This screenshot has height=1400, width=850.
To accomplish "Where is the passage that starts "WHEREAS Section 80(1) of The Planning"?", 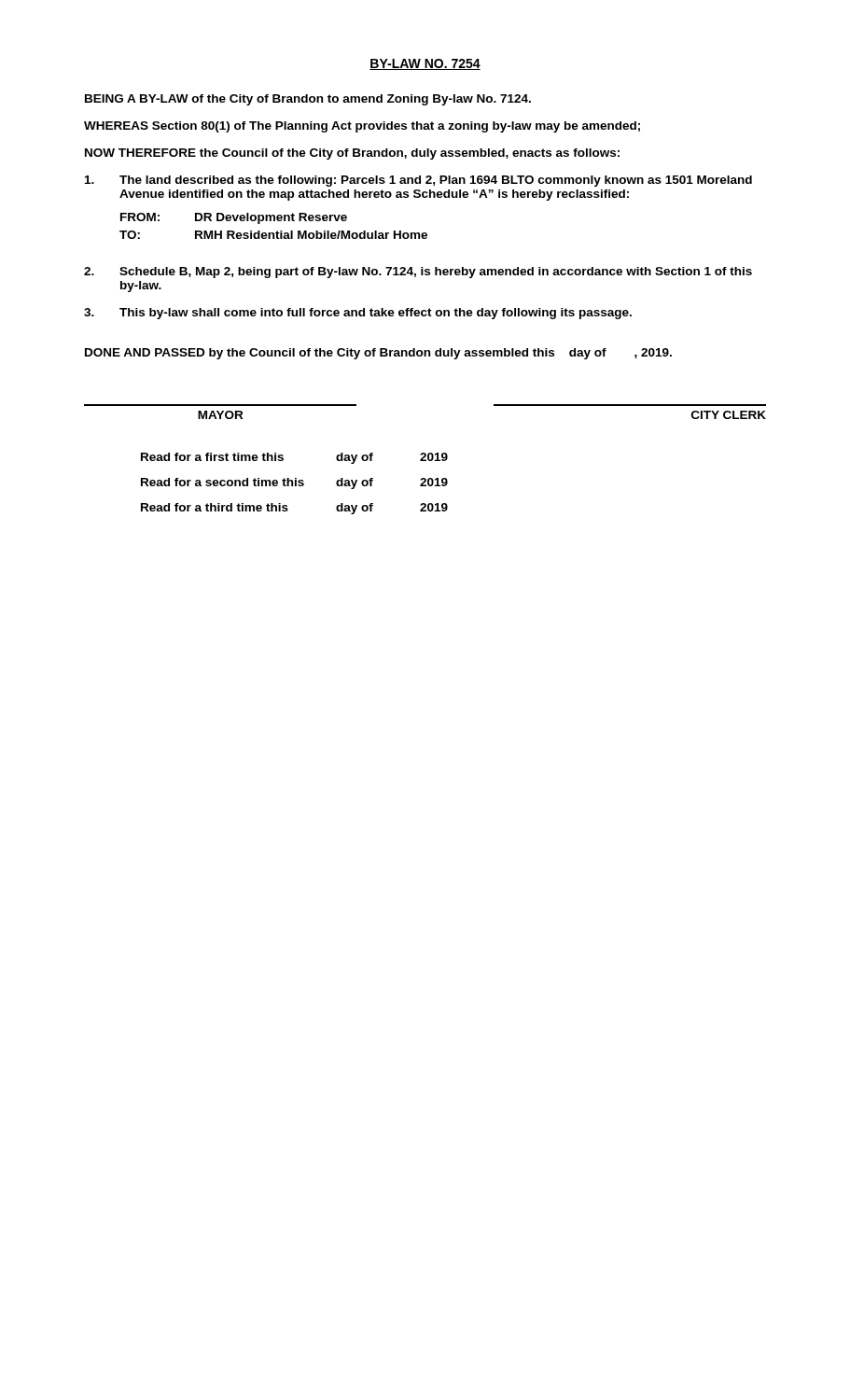I will point(363,126).
